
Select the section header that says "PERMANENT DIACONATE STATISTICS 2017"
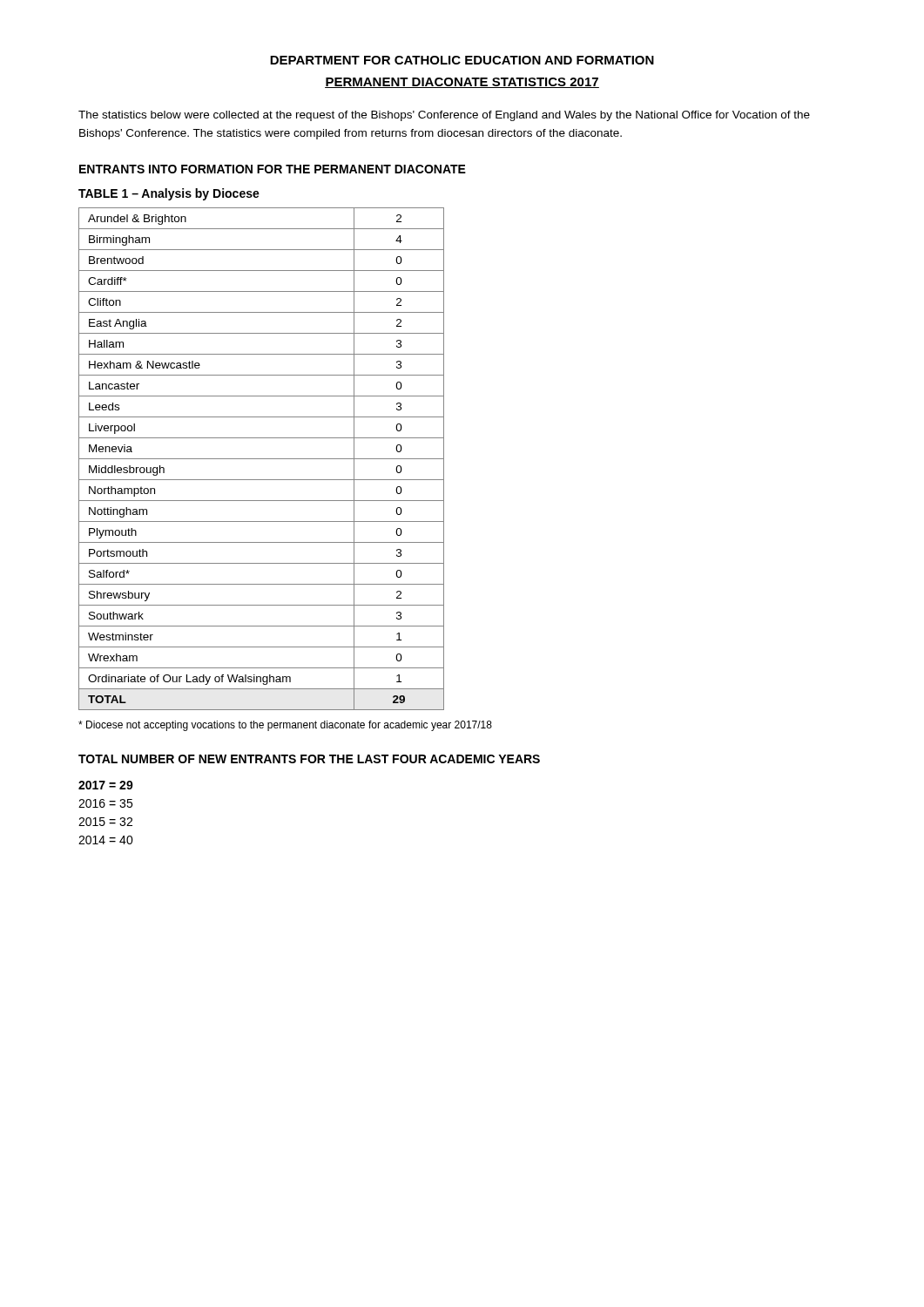[462, 81]
